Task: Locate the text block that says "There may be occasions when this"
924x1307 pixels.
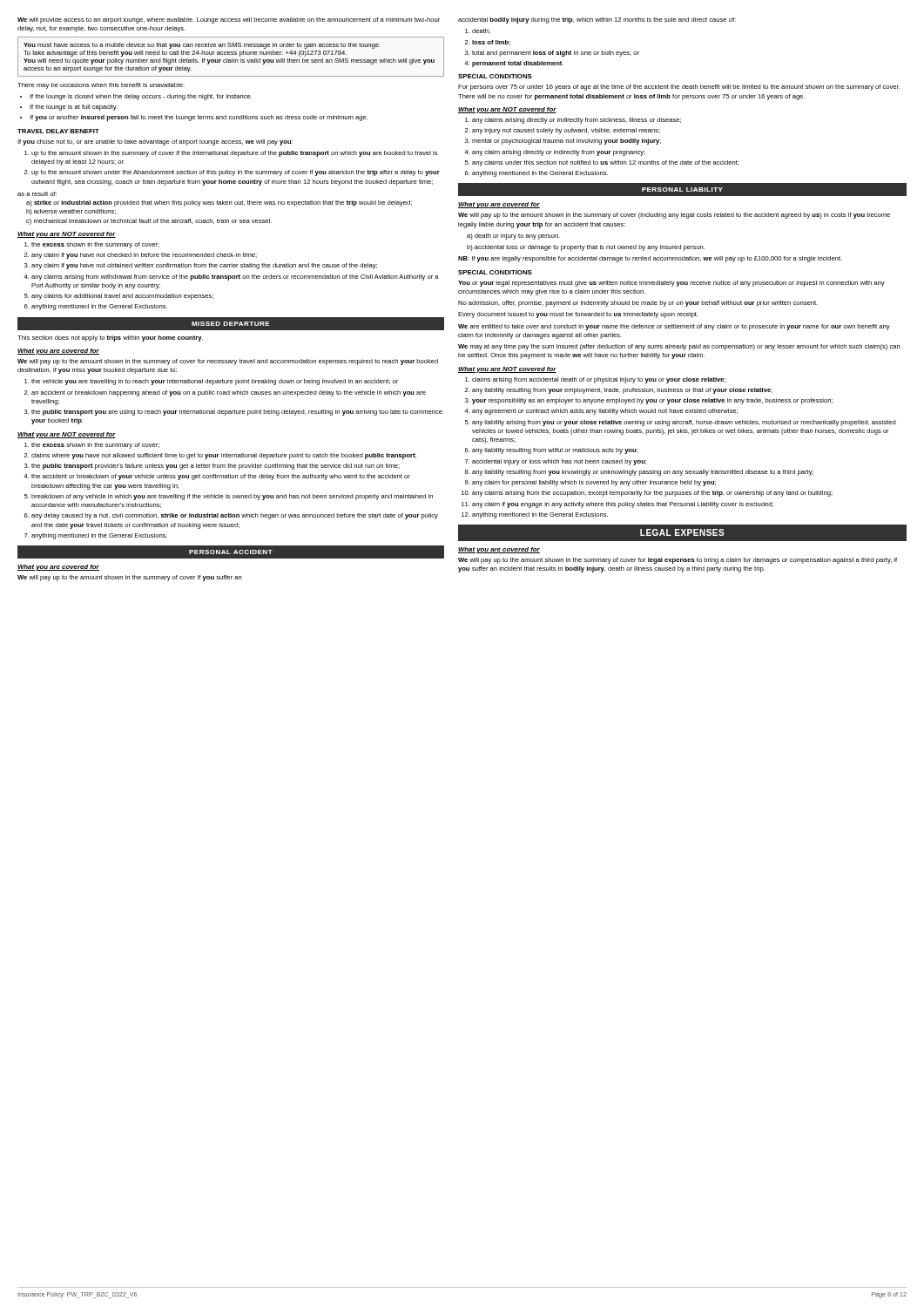Action: click(101, 85)
